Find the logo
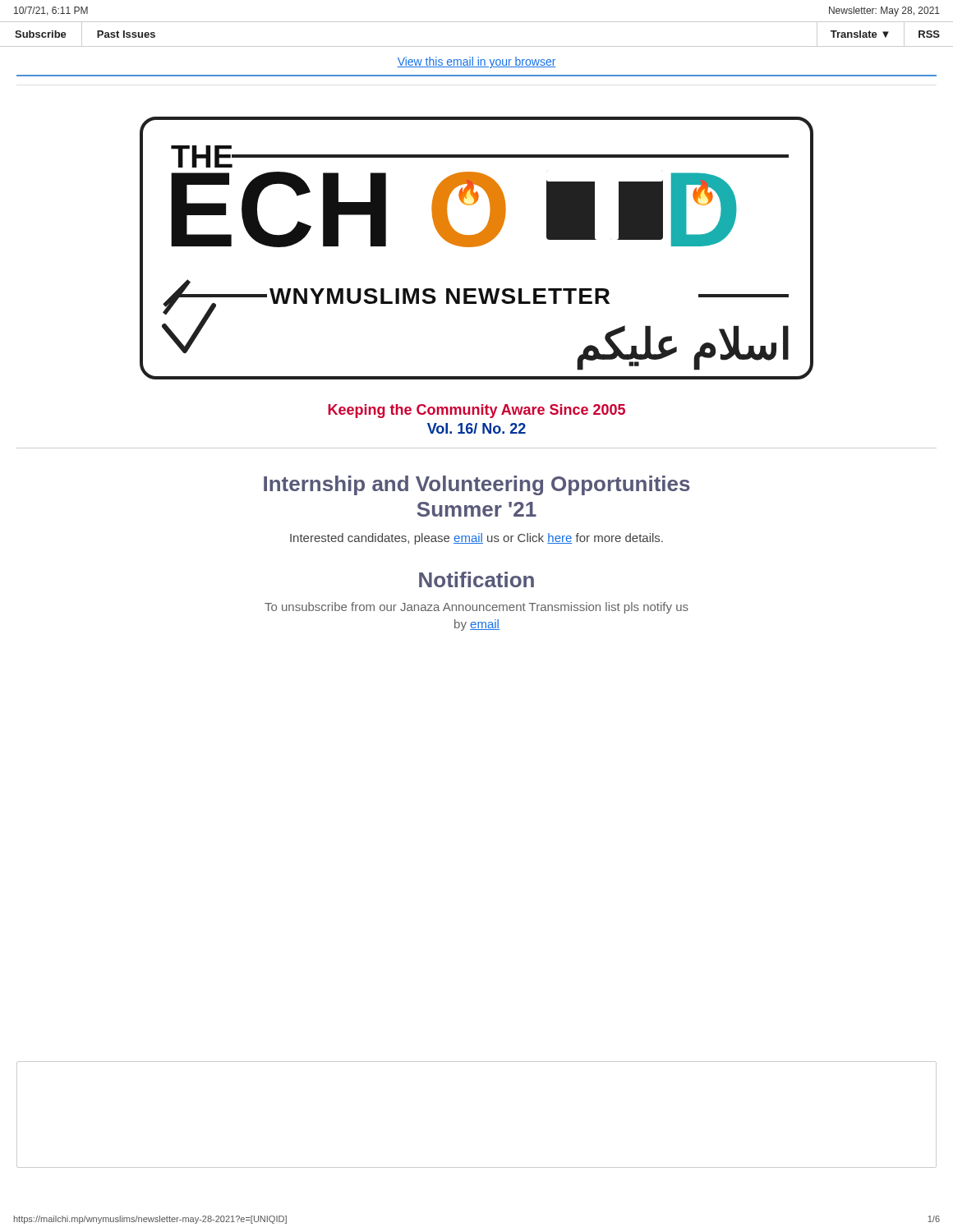 (x=476, y=238)
